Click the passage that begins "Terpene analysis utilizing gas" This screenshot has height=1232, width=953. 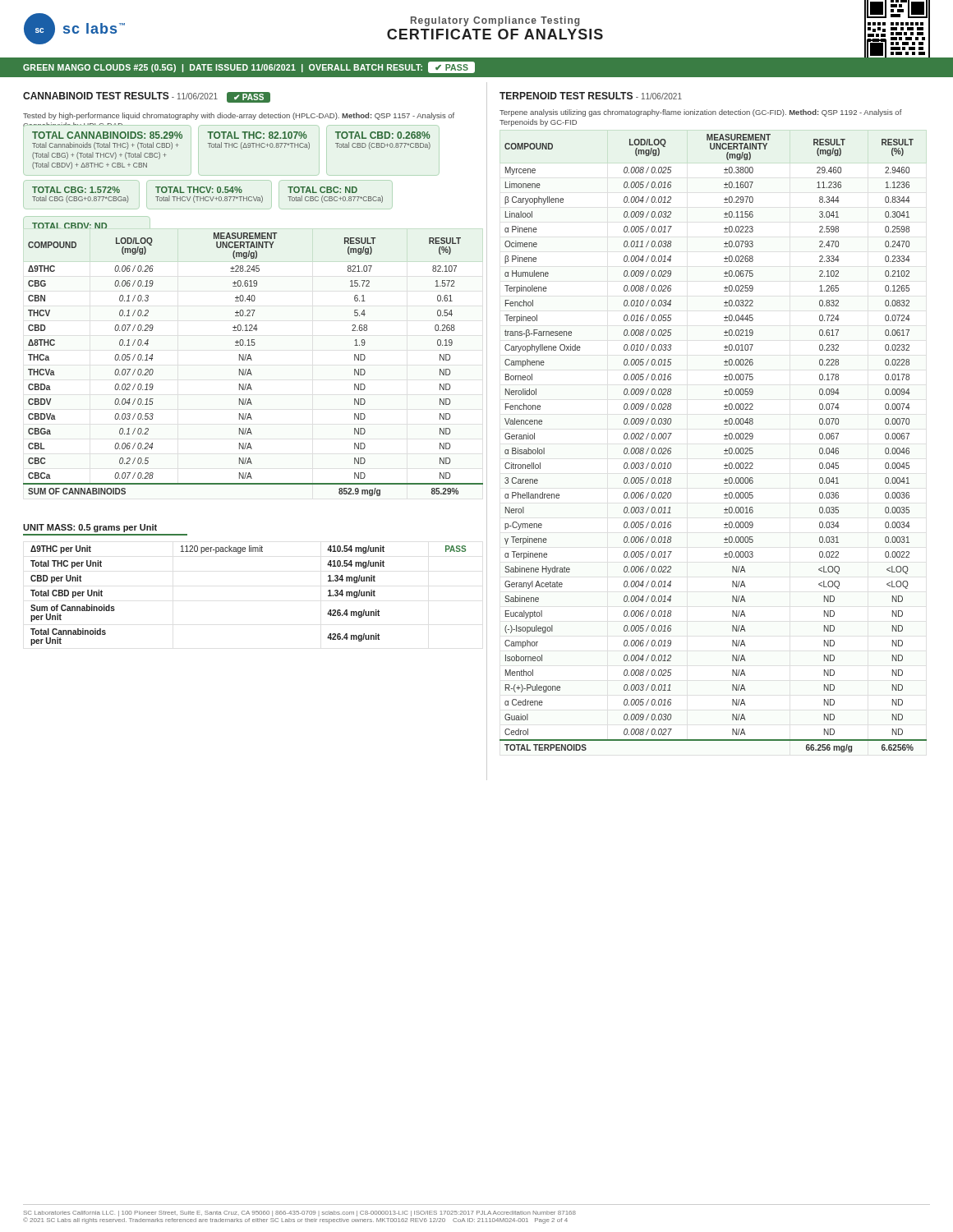(x=700, y=117)
